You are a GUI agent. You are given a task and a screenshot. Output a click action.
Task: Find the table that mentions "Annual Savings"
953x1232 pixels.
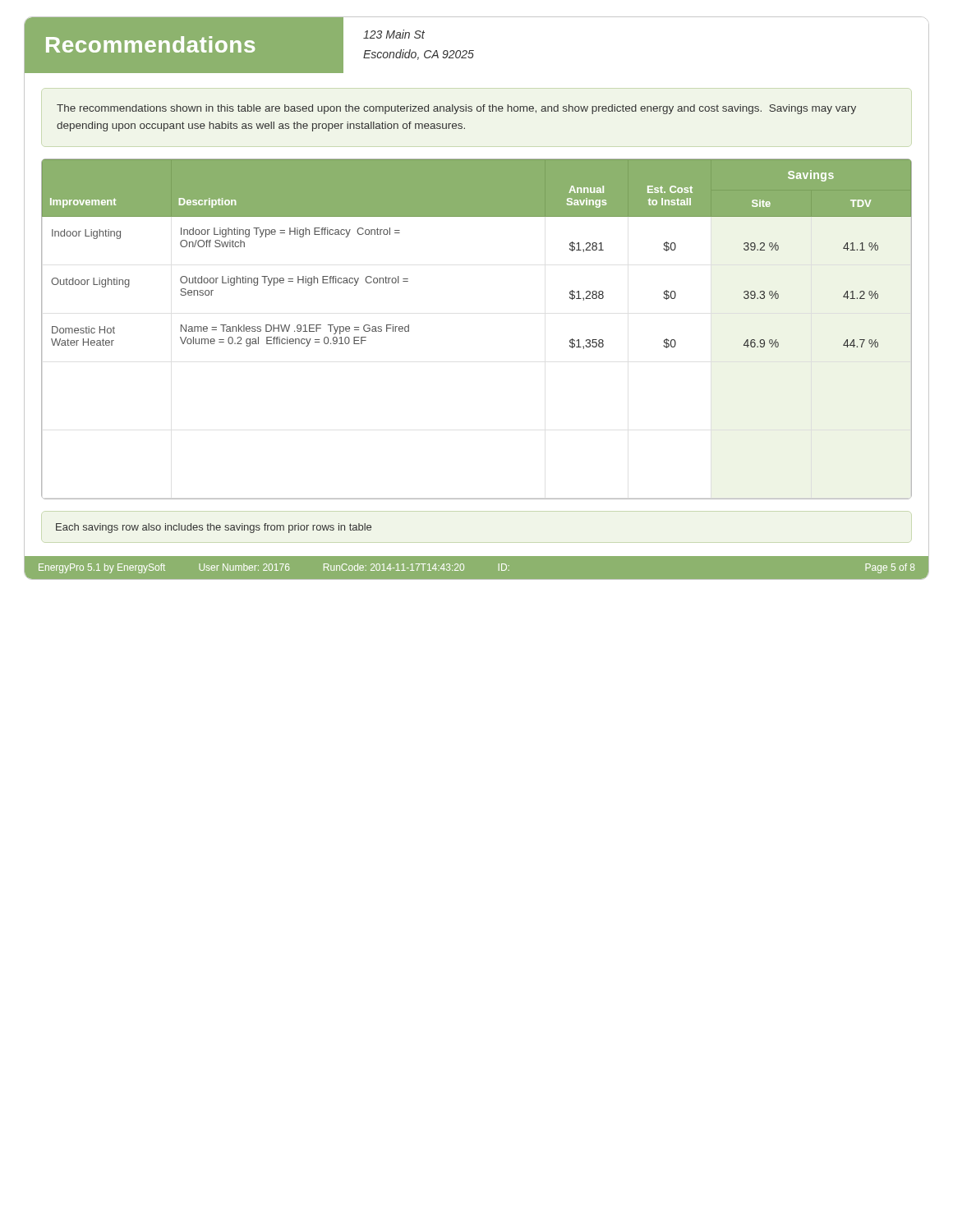476,329
